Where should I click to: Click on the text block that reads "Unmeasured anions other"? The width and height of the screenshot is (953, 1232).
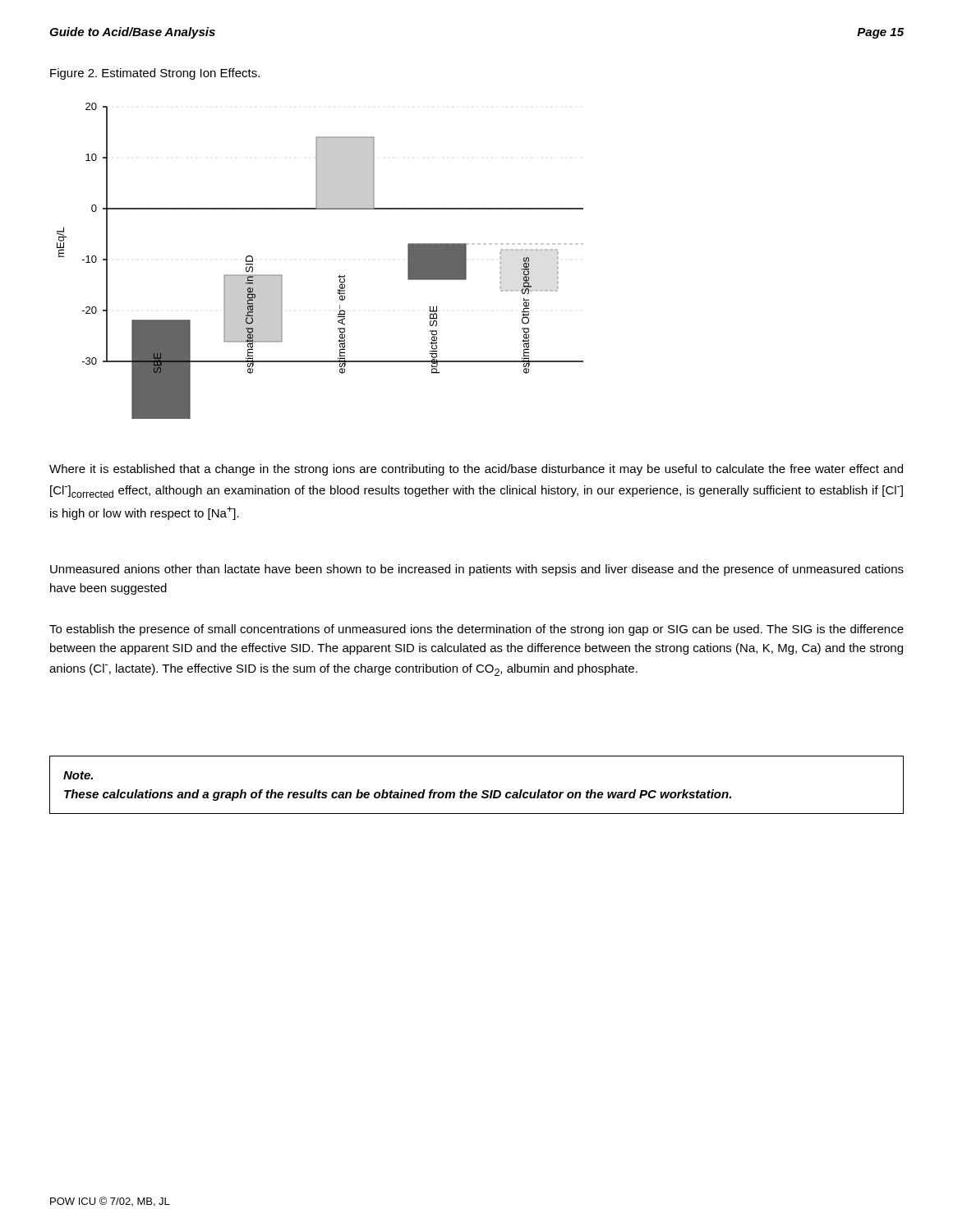(476, 578)
